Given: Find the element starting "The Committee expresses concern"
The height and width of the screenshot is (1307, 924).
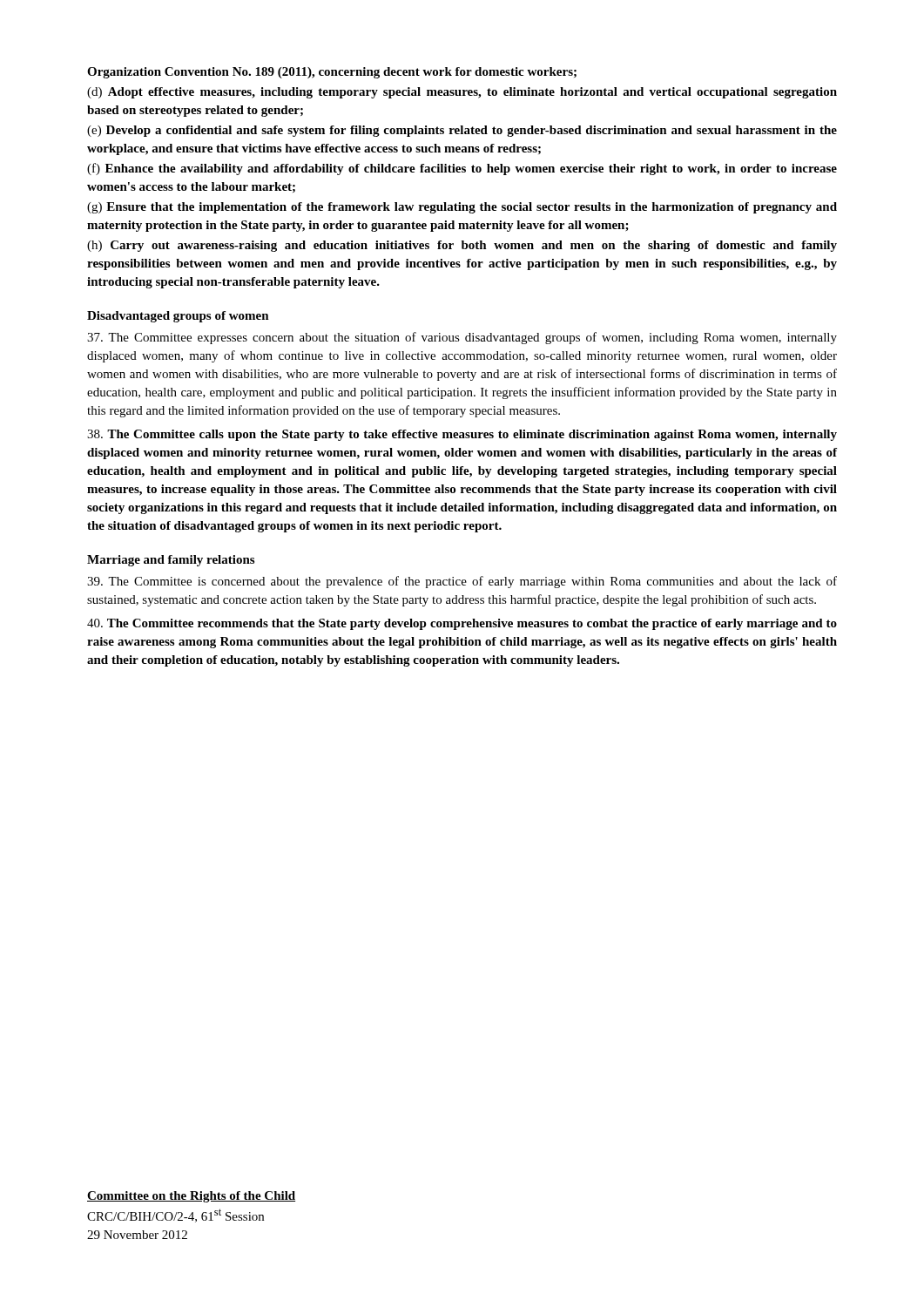Looking at the screenshot, I should point(462,374).
